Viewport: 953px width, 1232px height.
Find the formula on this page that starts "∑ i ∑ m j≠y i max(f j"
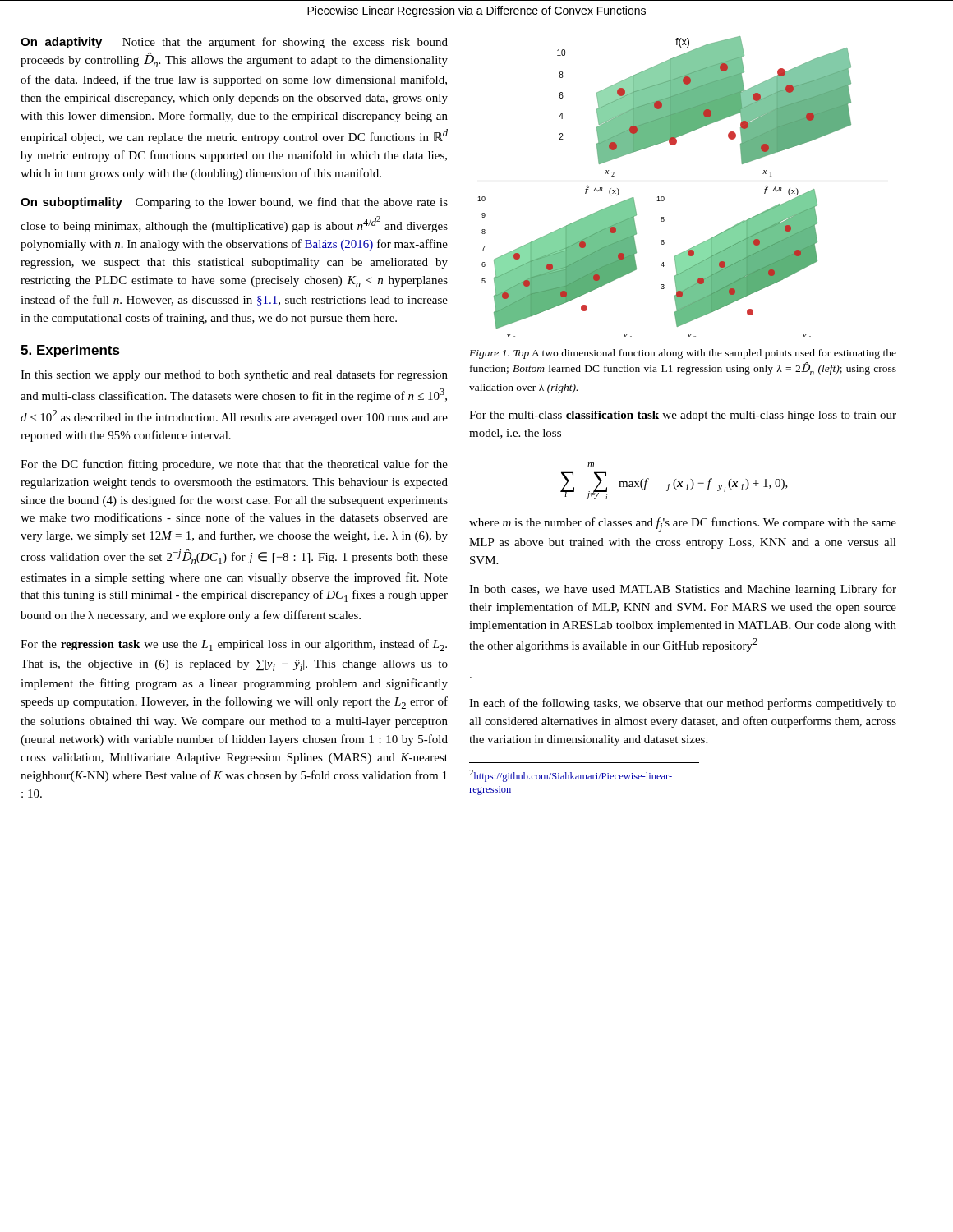coord(683,478)
